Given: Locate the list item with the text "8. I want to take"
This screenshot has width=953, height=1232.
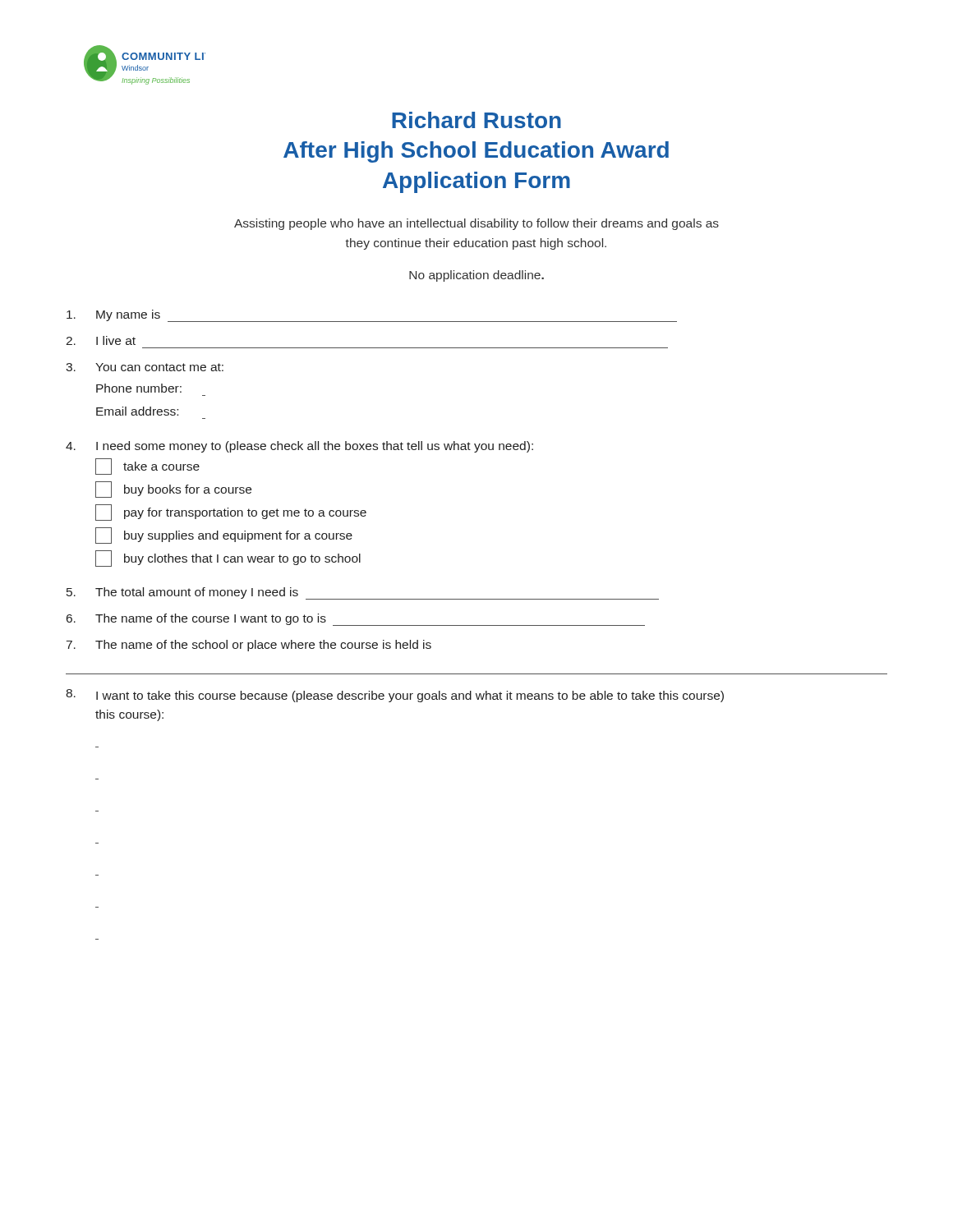Looking at the screenshot, I should (395, 696).
